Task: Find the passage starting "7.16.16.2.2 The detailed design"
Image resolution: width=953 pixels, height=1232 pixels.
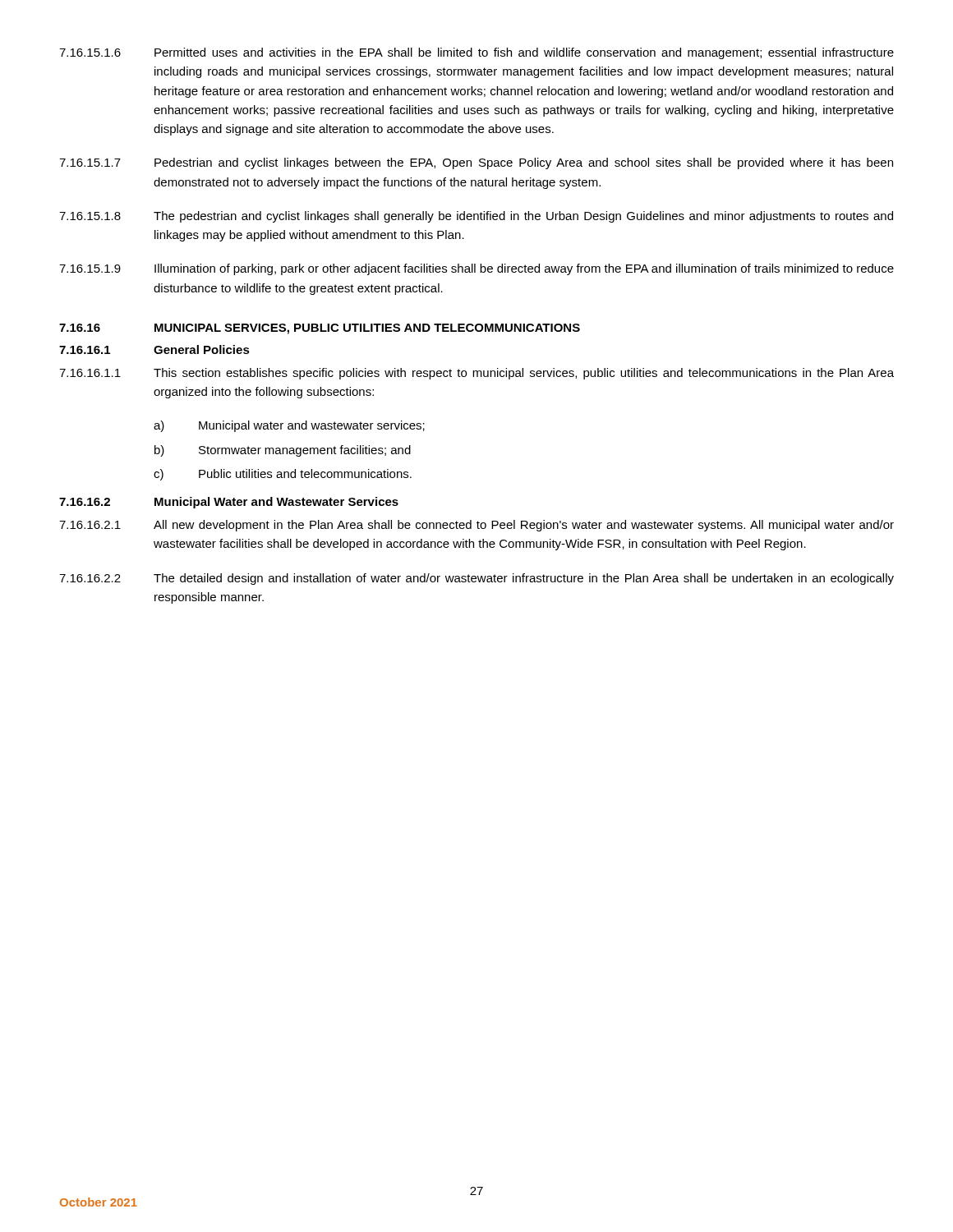Action: tap(476, 587)
